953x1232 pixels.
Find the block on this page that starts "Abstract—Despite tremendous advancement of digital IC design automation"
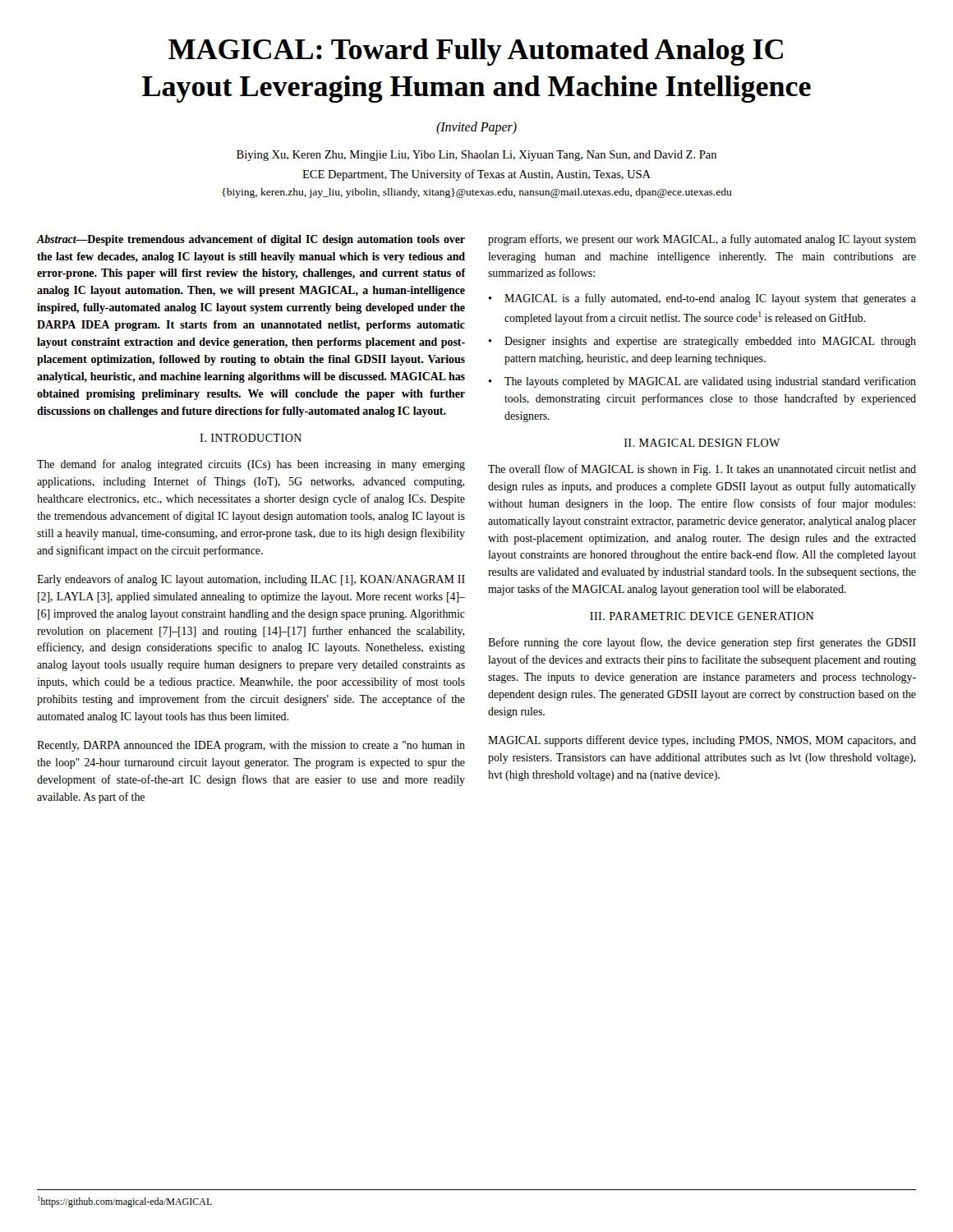[251, 326]
